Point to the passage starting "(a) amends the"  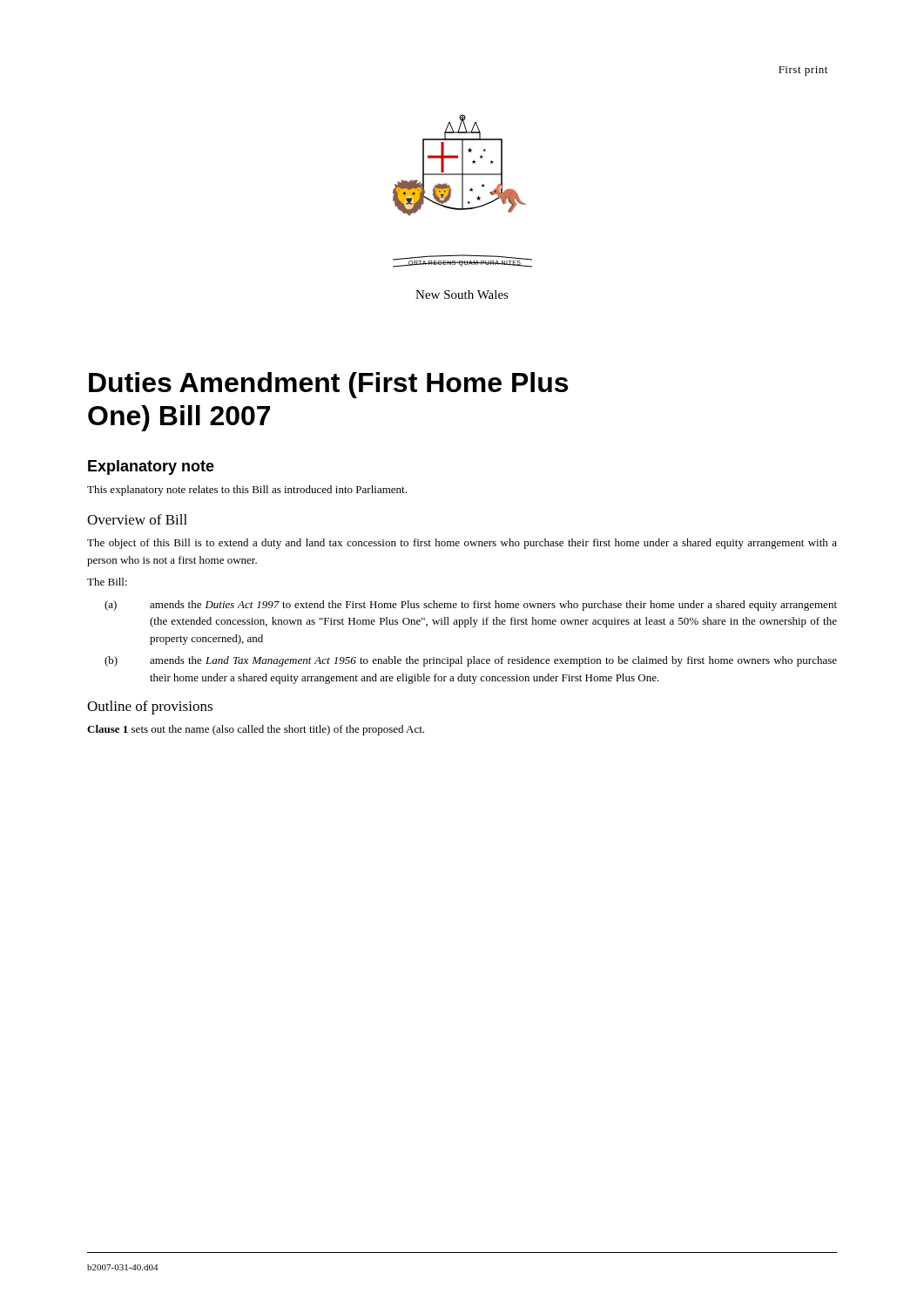pos(462,621)
